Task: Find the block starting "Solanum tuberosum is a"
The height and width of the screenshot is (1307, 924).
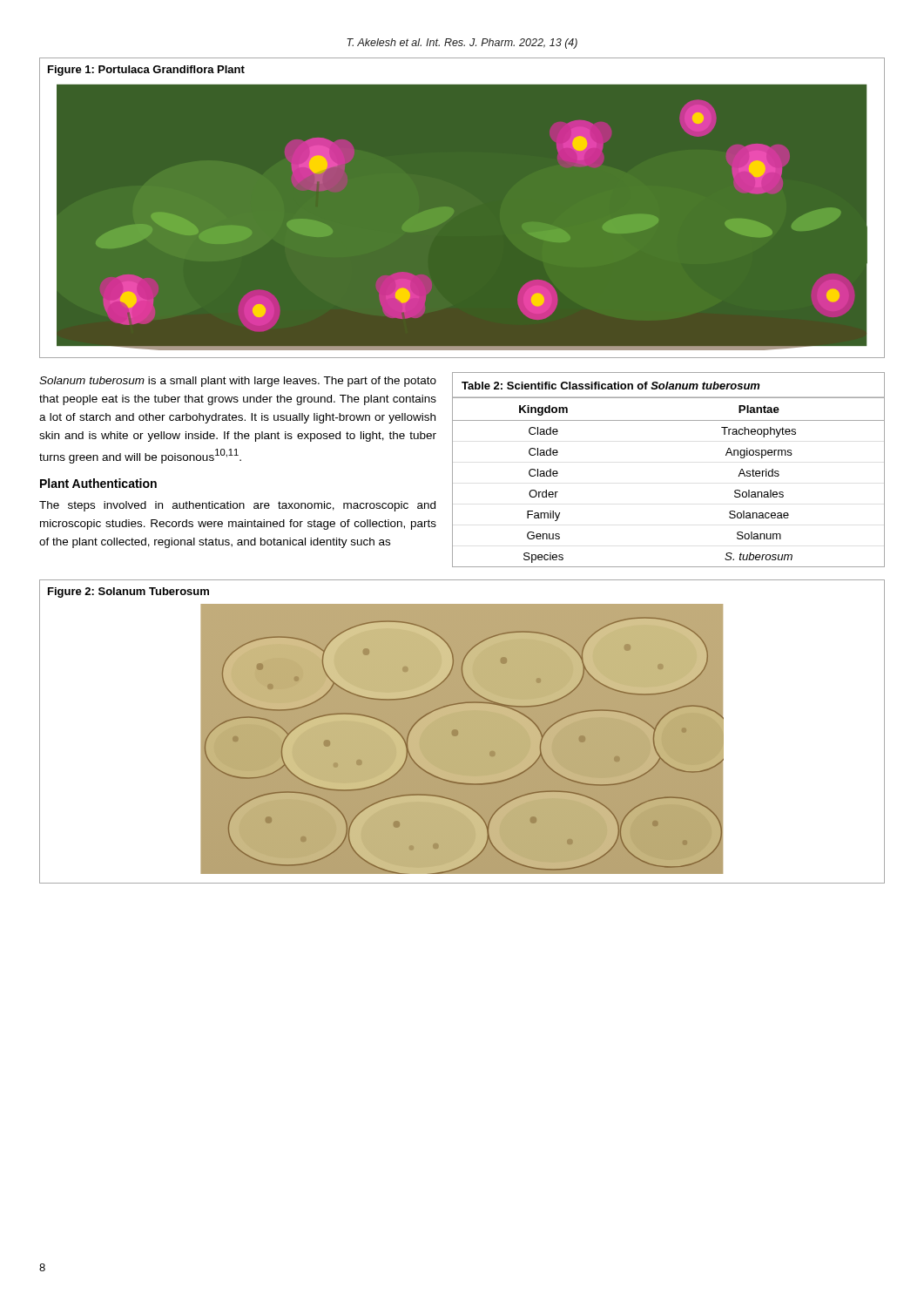Action: pyautogui.click(x=238, y=418)
